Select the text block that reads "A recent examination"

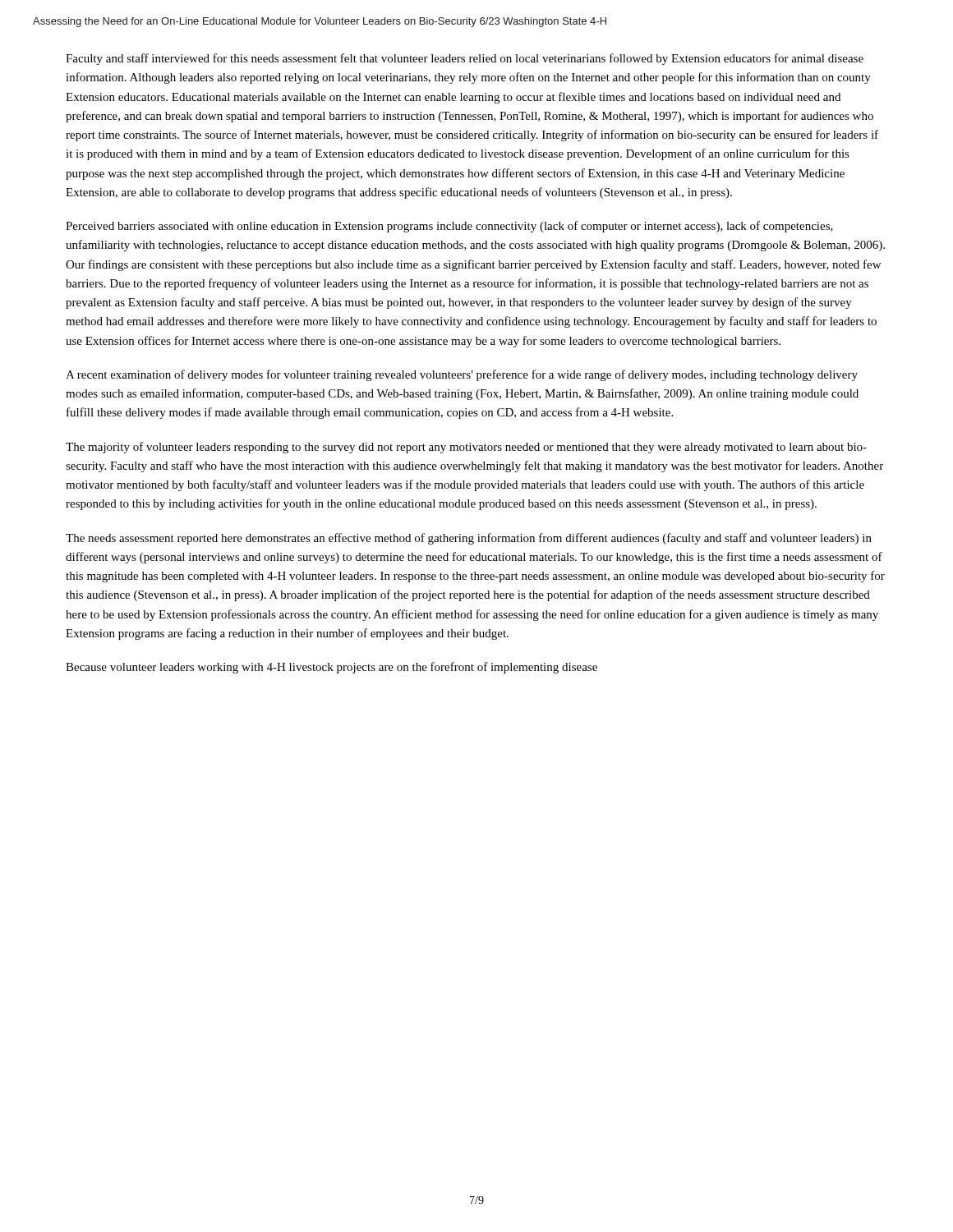[462, 393]
